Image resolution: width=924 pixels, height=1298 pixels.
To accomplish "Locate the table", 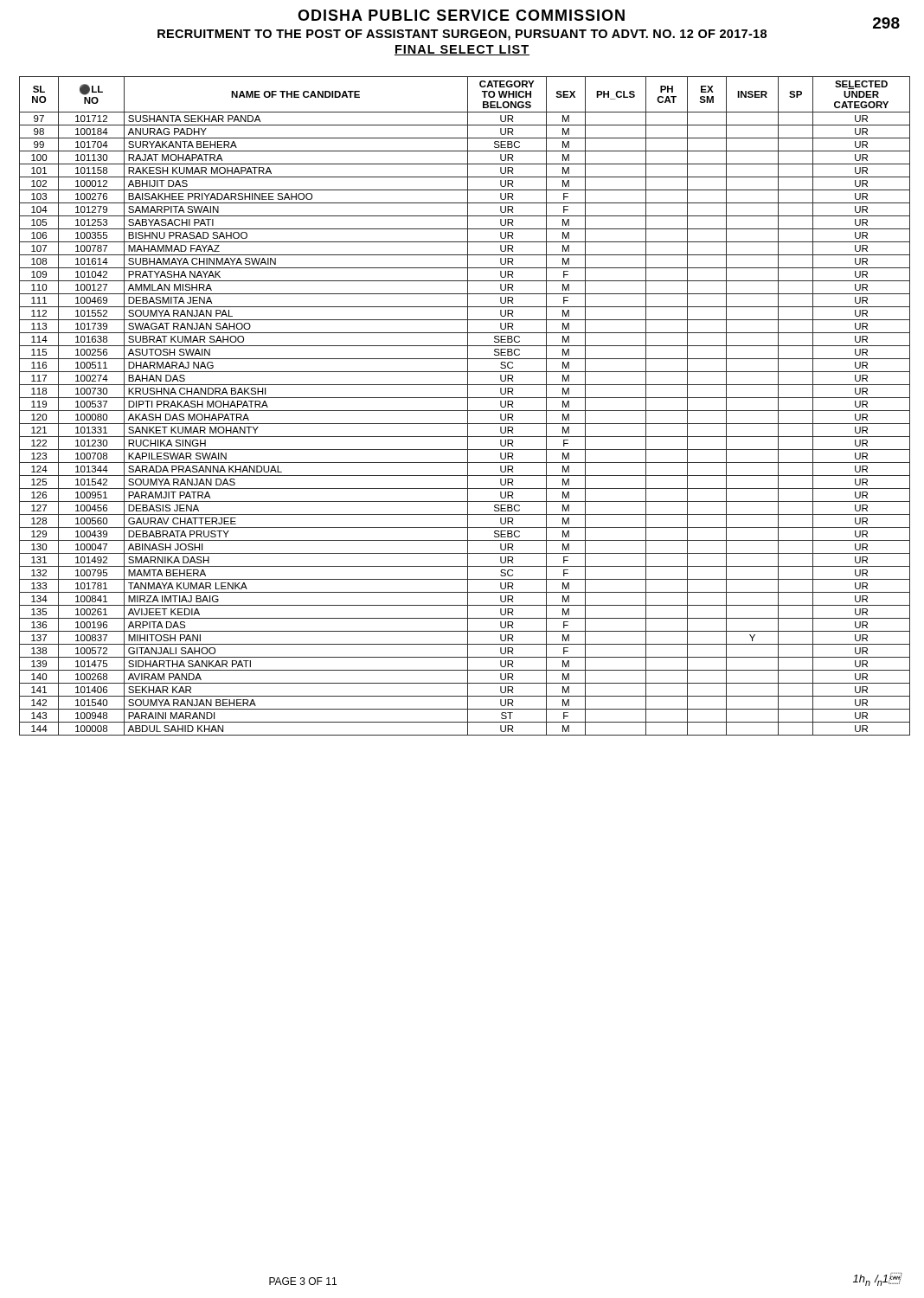I will [x=465, y=406].
